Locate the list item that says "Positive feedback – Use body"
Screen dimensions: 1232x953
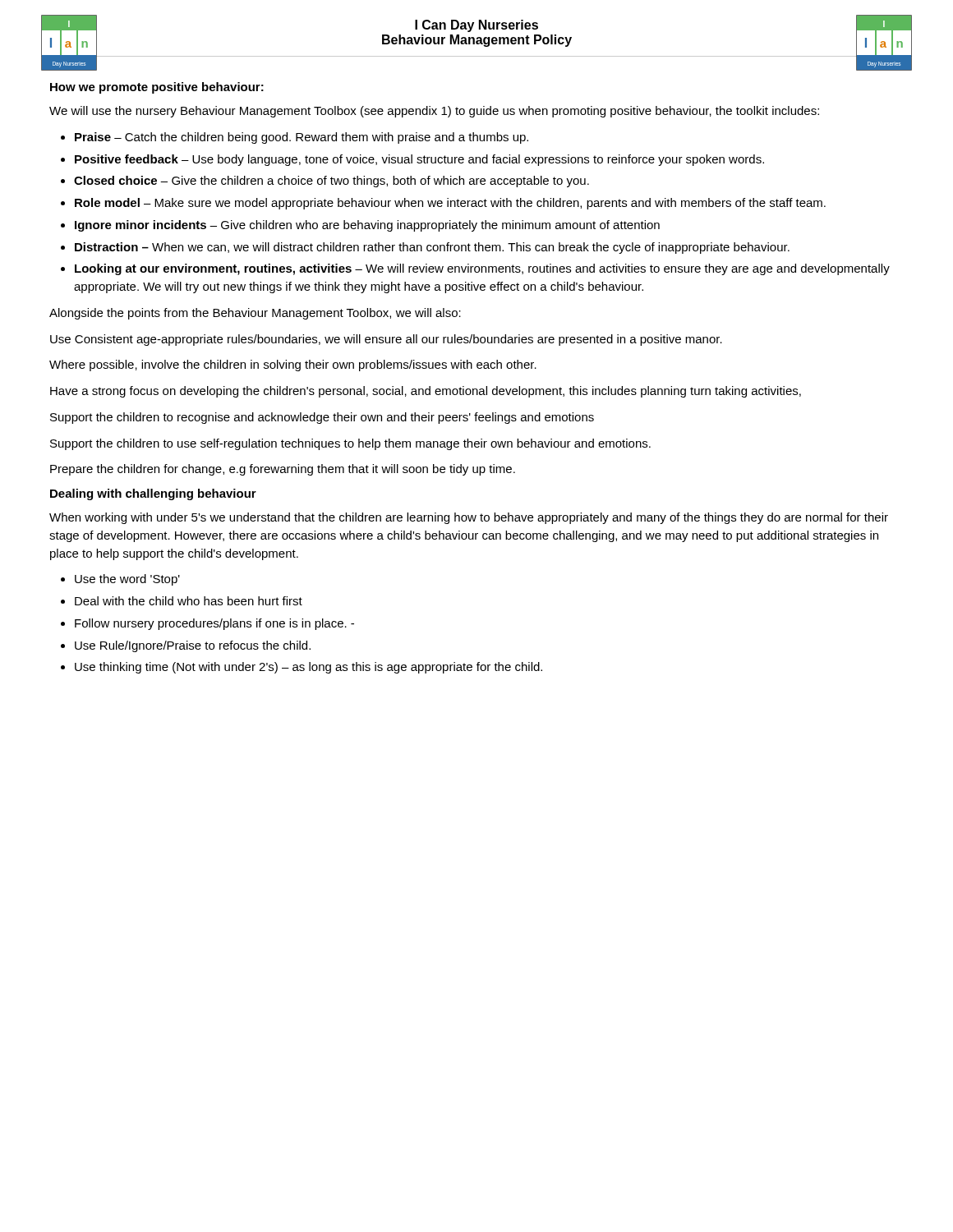420,158
